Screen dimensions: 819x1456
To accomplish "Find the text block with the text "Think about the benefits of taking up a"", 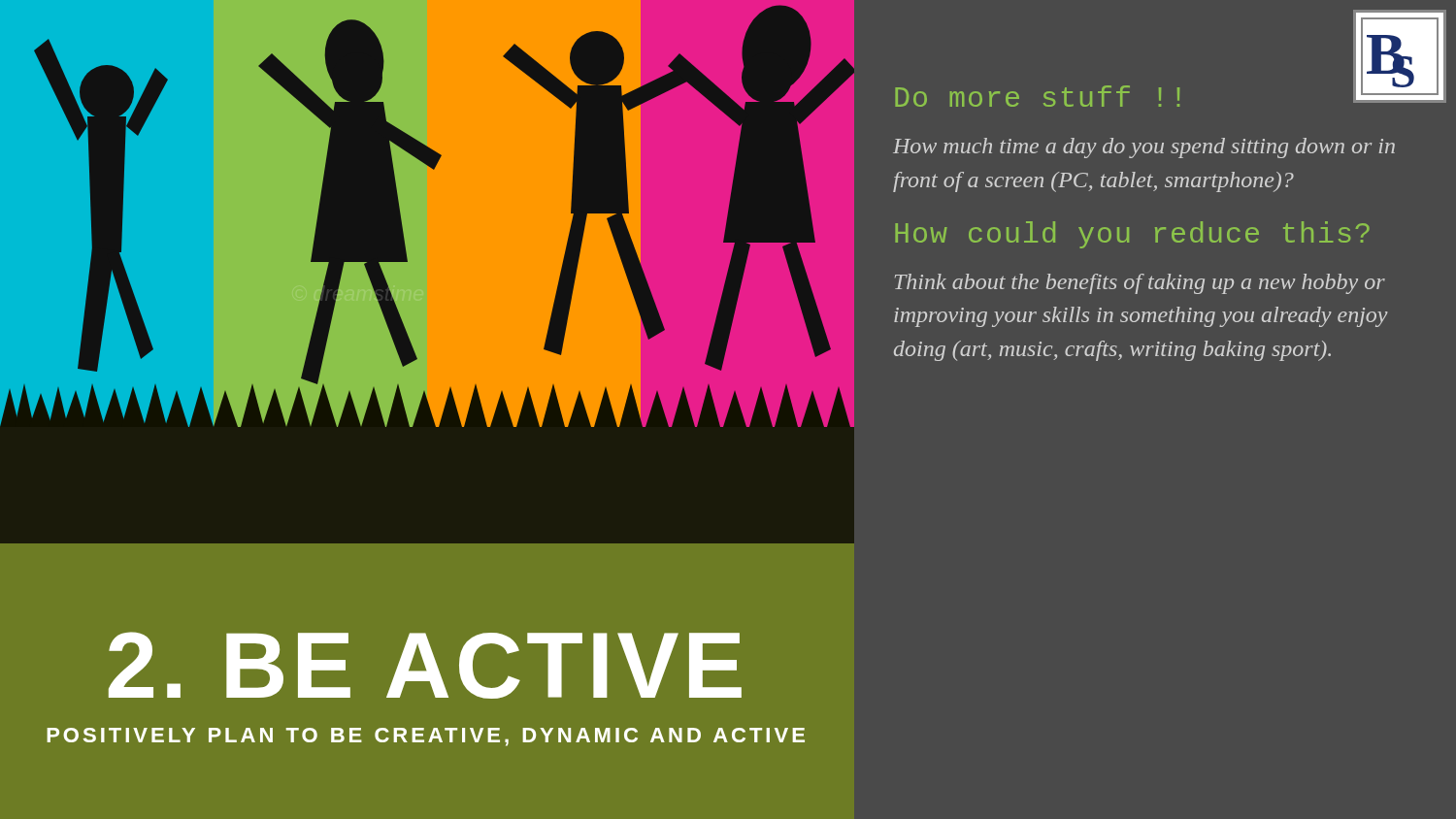I will 1140,315.
